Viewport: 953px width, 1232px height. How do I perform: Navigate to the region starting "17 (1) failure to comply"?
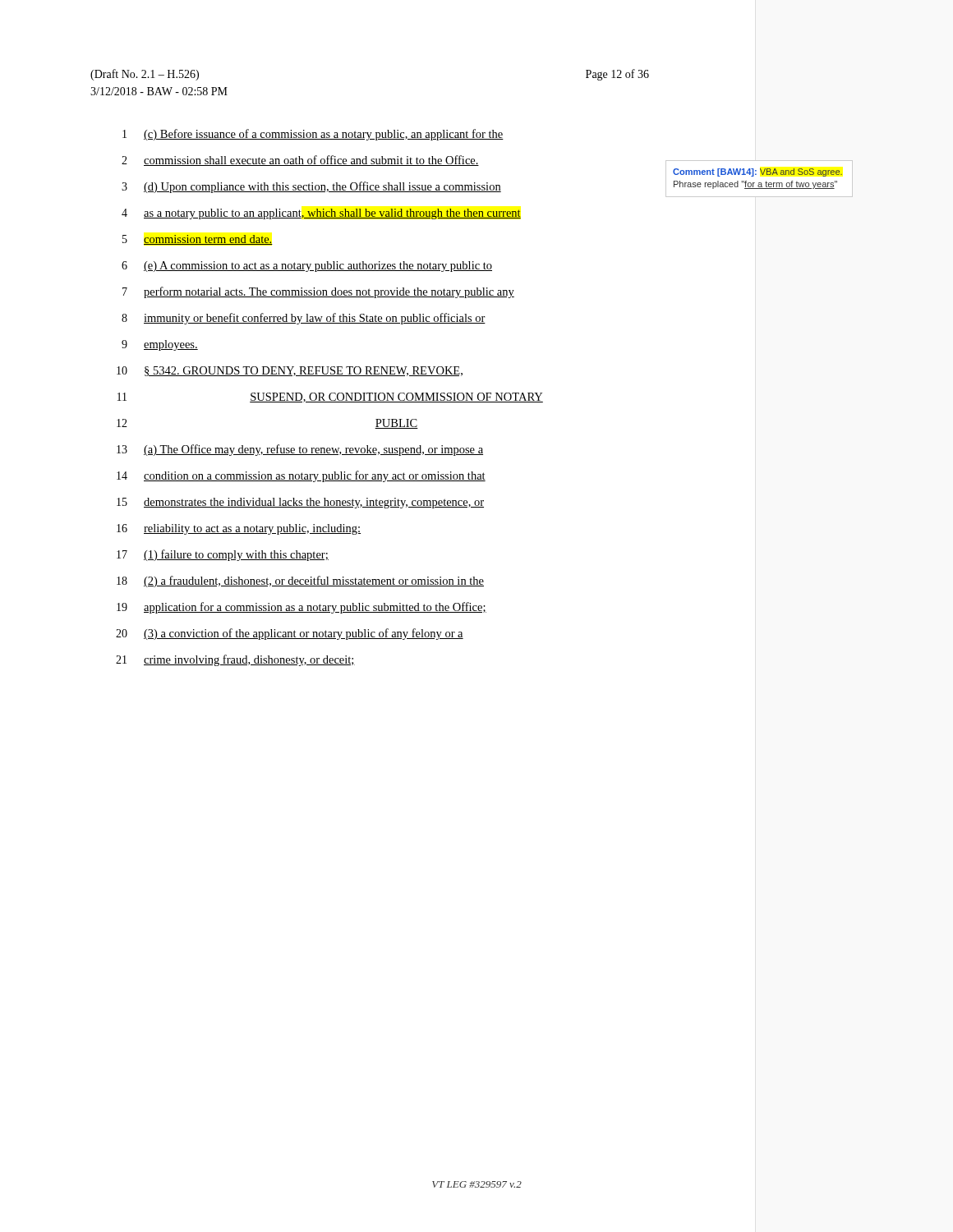coord(223,555)
